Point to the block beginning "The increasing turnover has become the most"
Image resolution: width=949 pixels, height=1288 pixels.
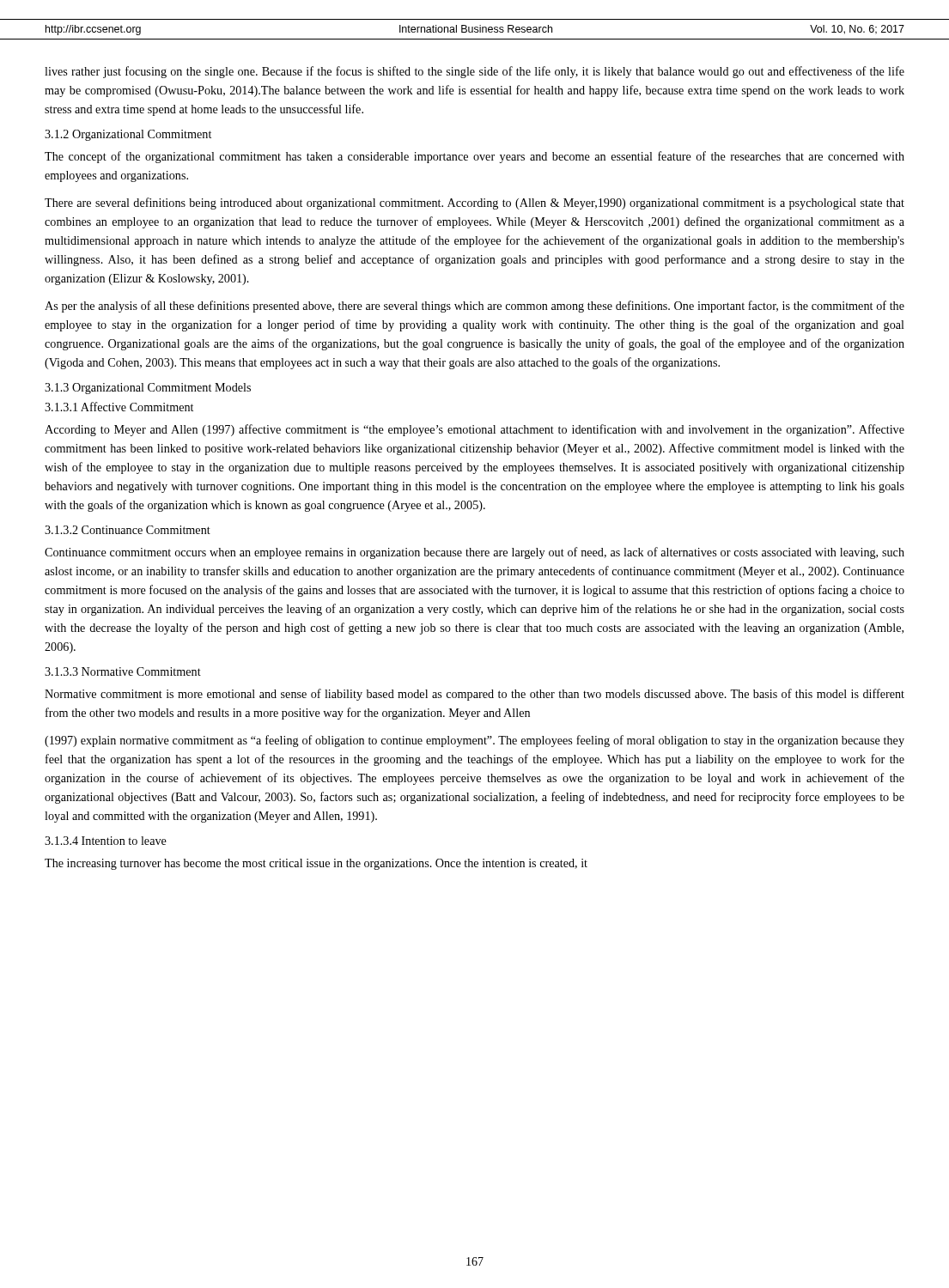(316, 863)
